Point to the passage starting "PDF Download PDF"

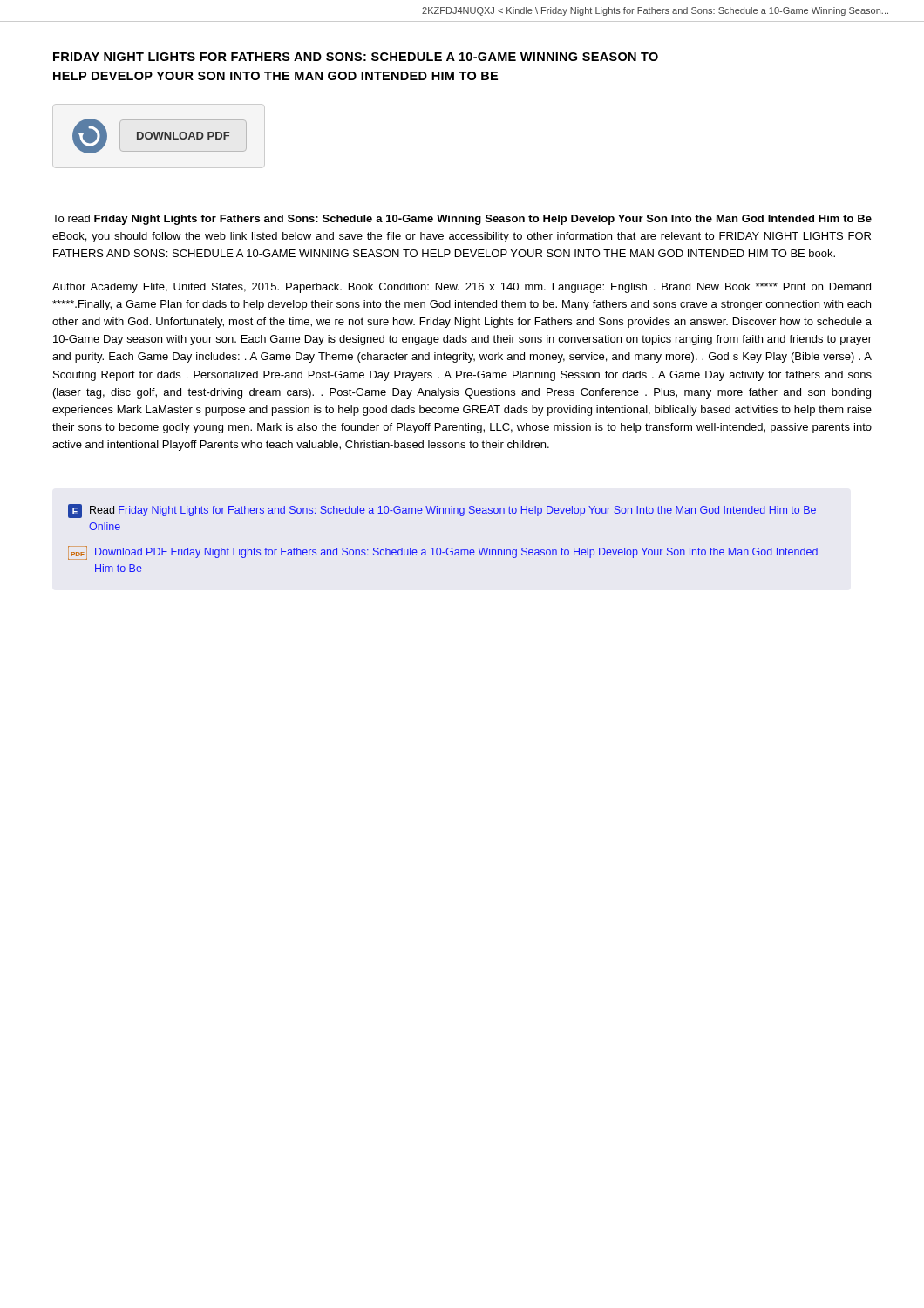pos(452,560)
